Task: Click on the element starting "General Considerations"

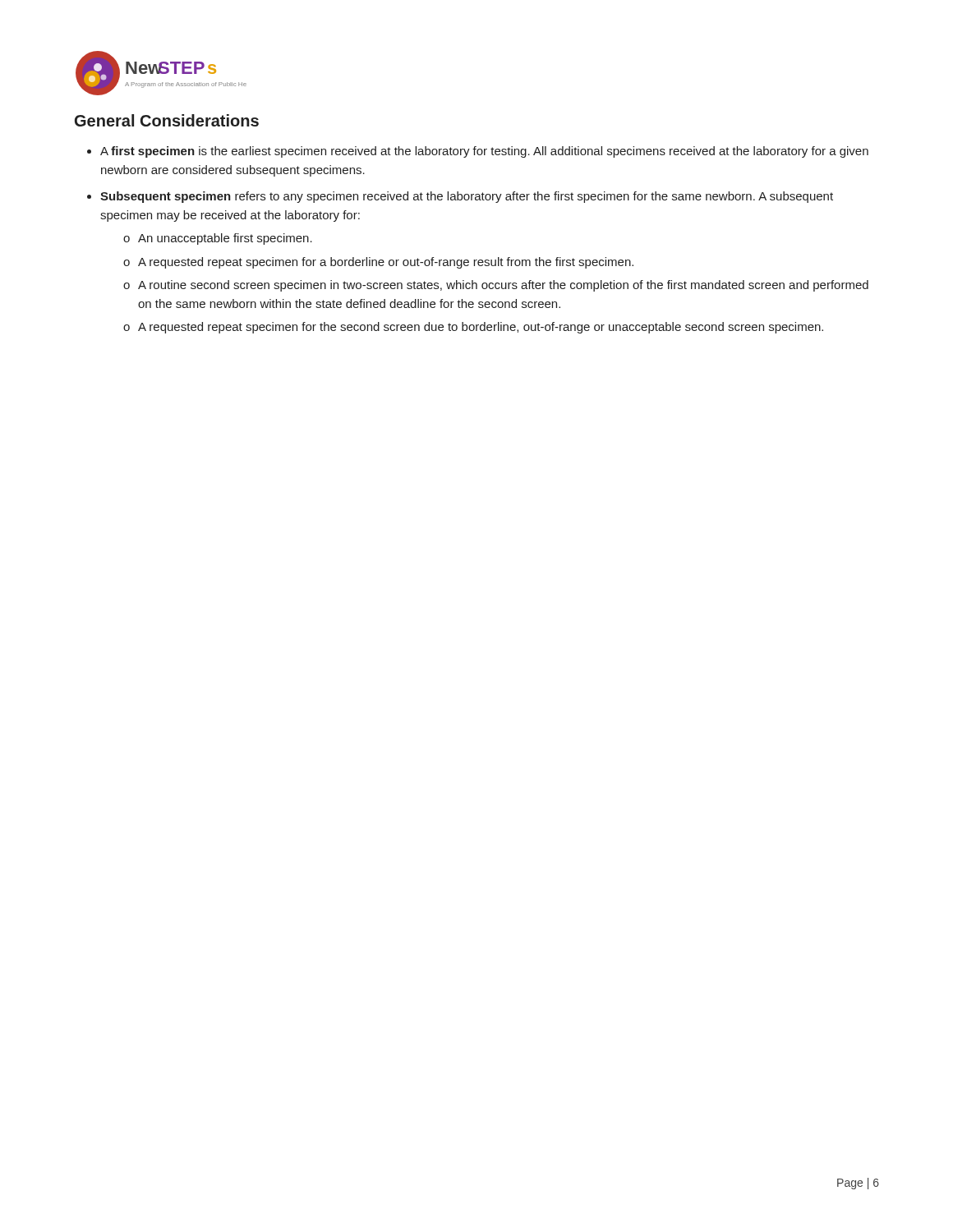Action: [x=167, y=121]
